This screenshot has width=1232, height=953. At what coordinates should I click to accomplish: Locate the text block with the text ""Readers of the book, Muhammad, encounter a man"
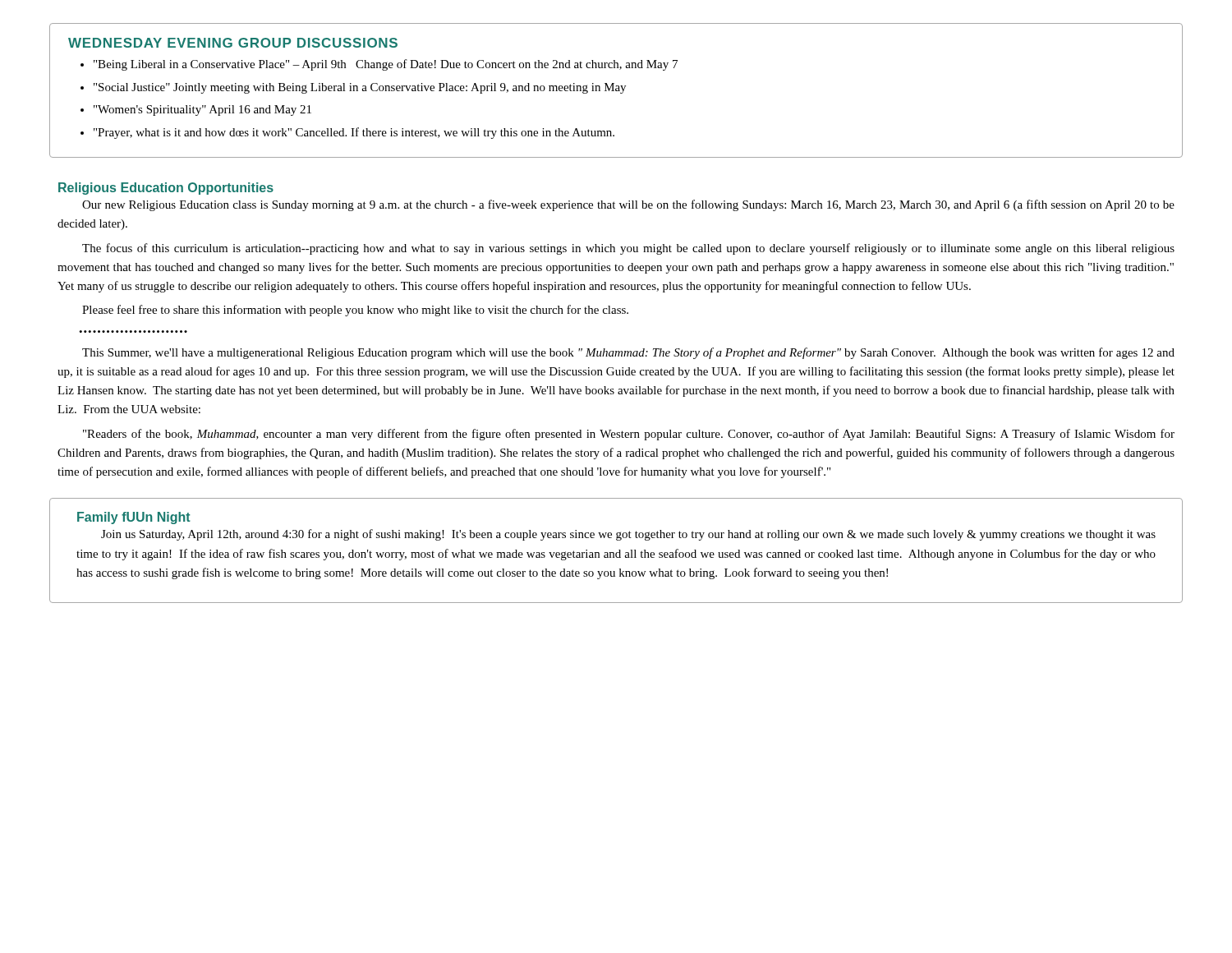[616, 452]
